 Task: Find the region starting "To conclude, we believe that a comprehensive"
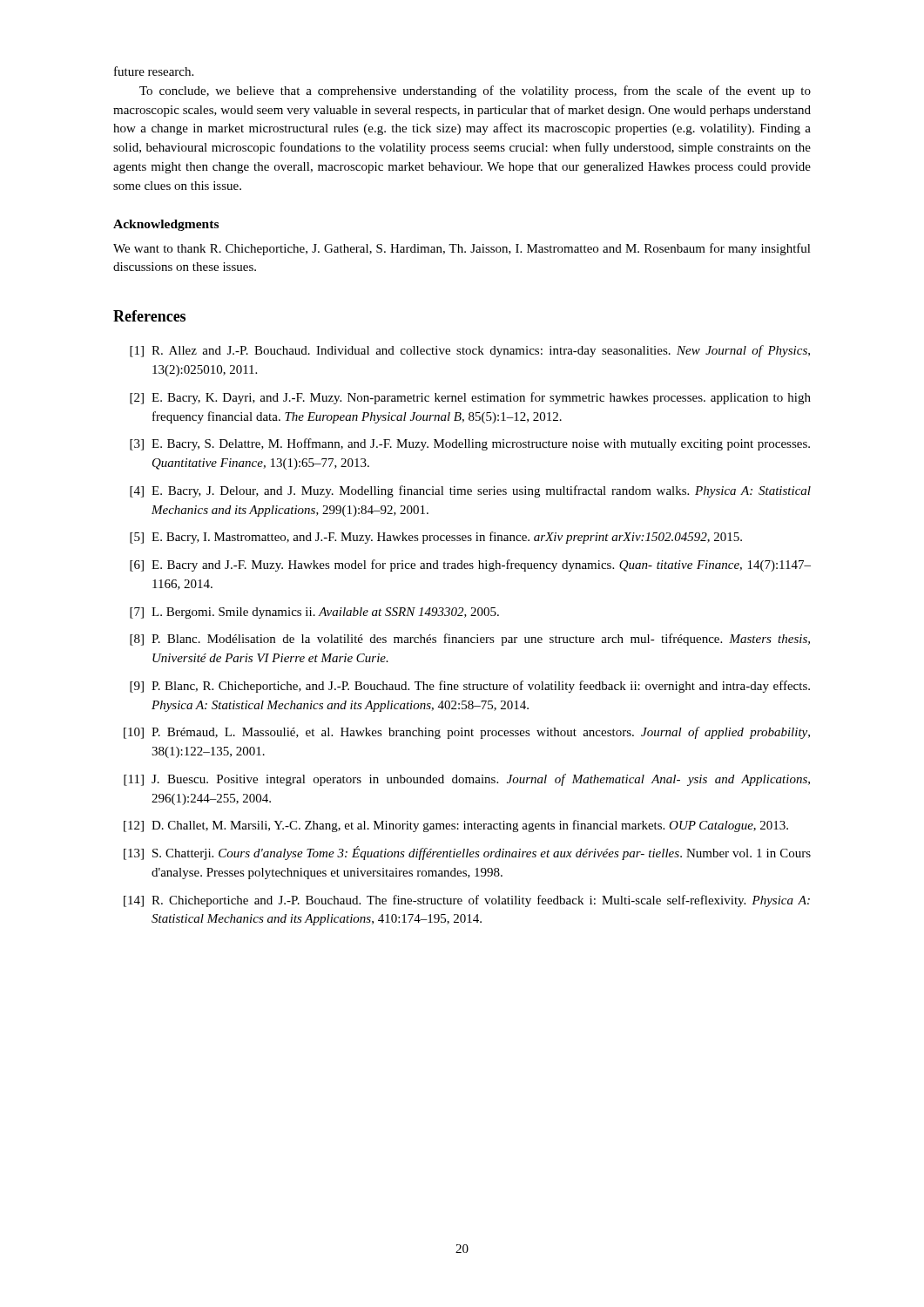point(462,138)
